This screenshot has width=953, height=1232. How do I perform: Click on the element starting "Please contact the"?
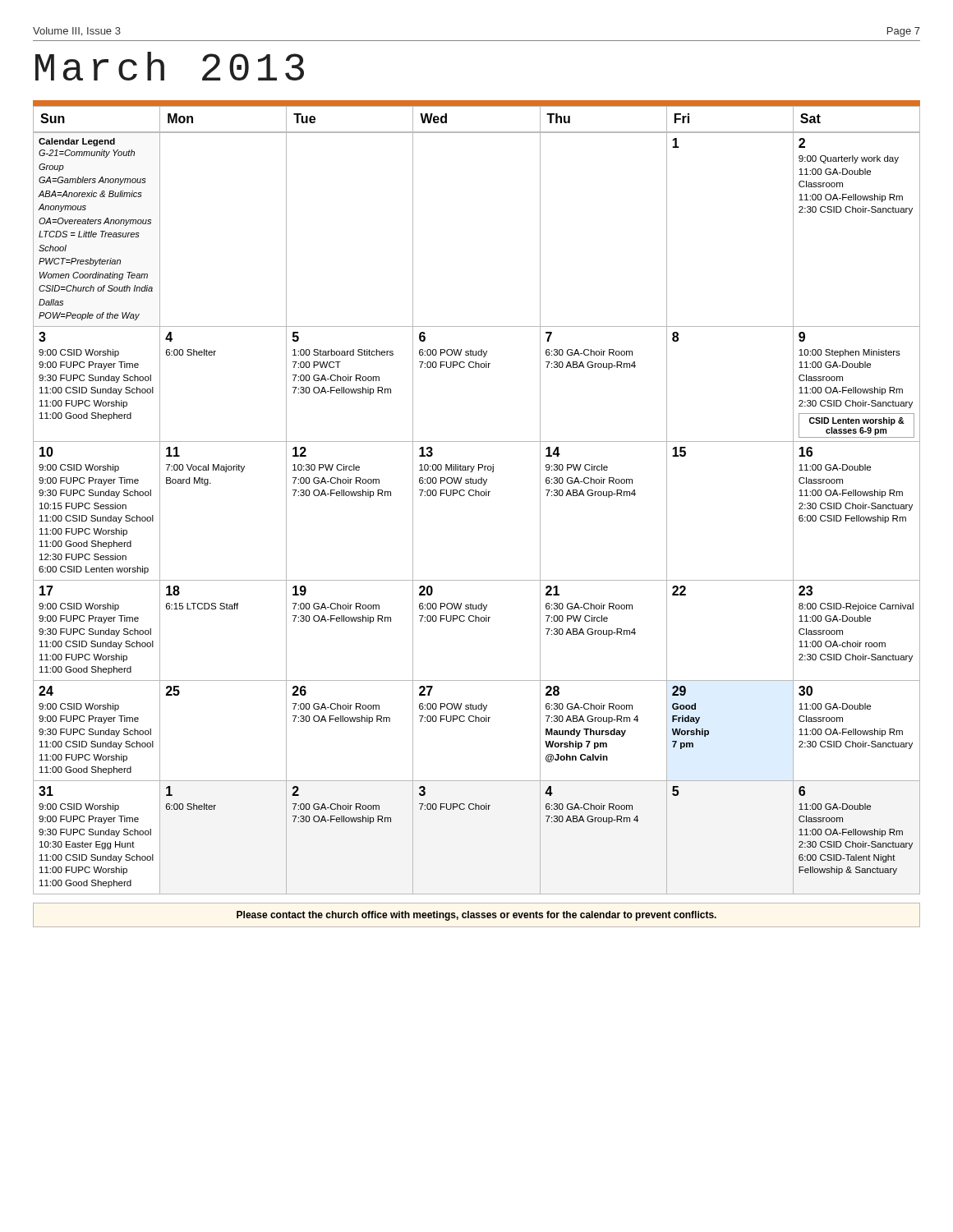click(476, 915)
